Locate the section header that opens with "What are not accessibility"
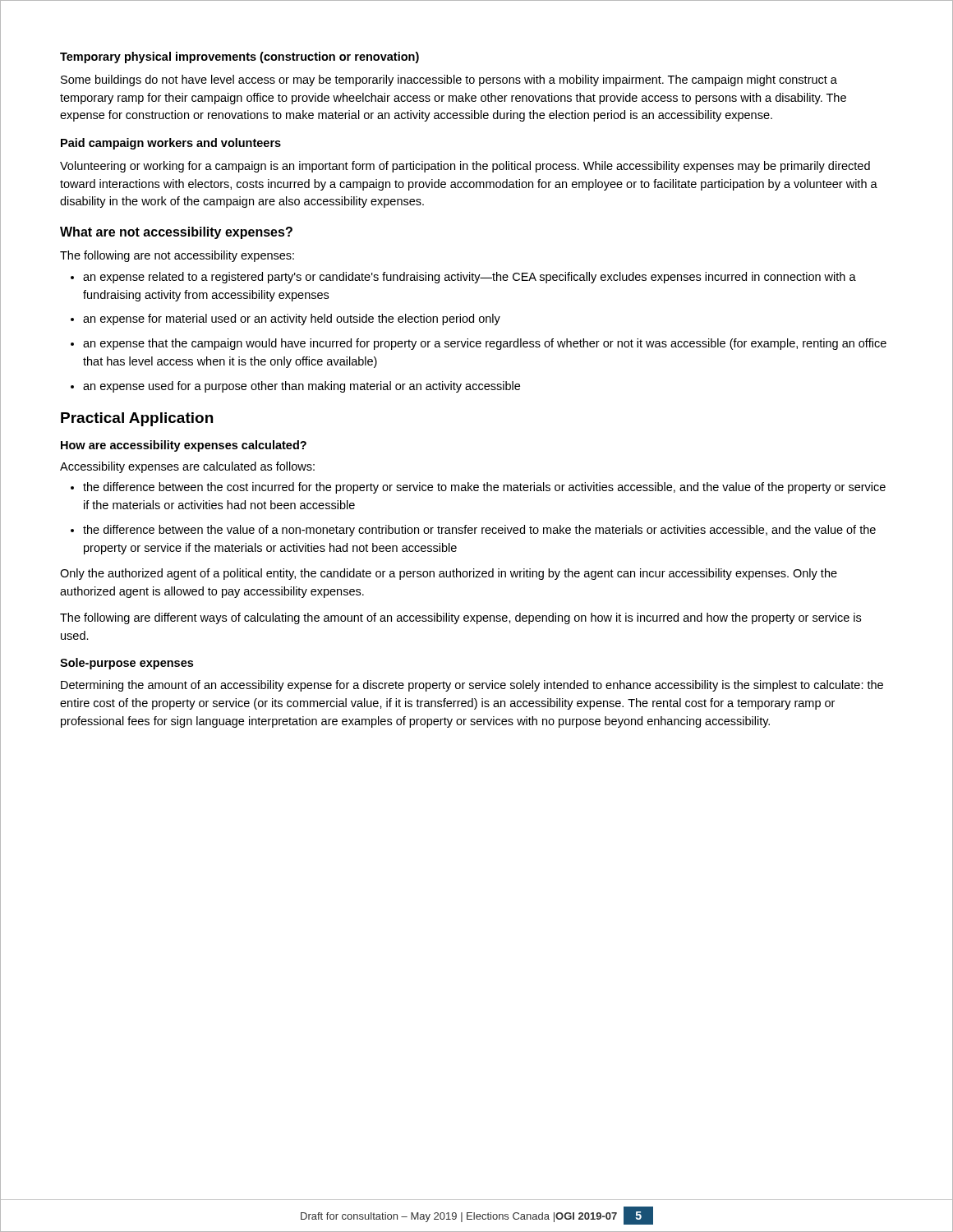The image size is (953, 1232). tap(176, 233)
